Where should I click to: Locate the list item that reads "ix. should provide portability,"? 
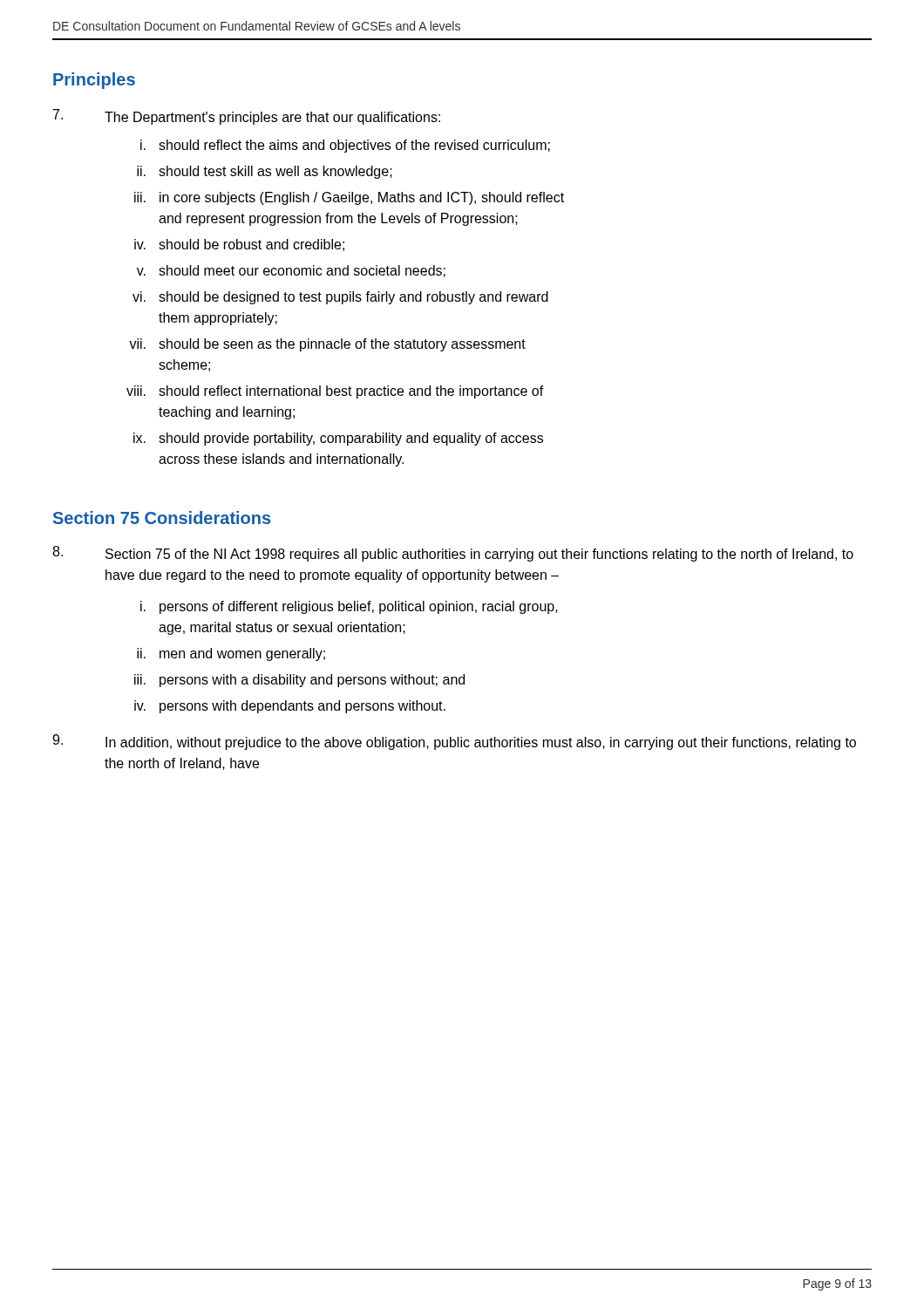(324, 449)
